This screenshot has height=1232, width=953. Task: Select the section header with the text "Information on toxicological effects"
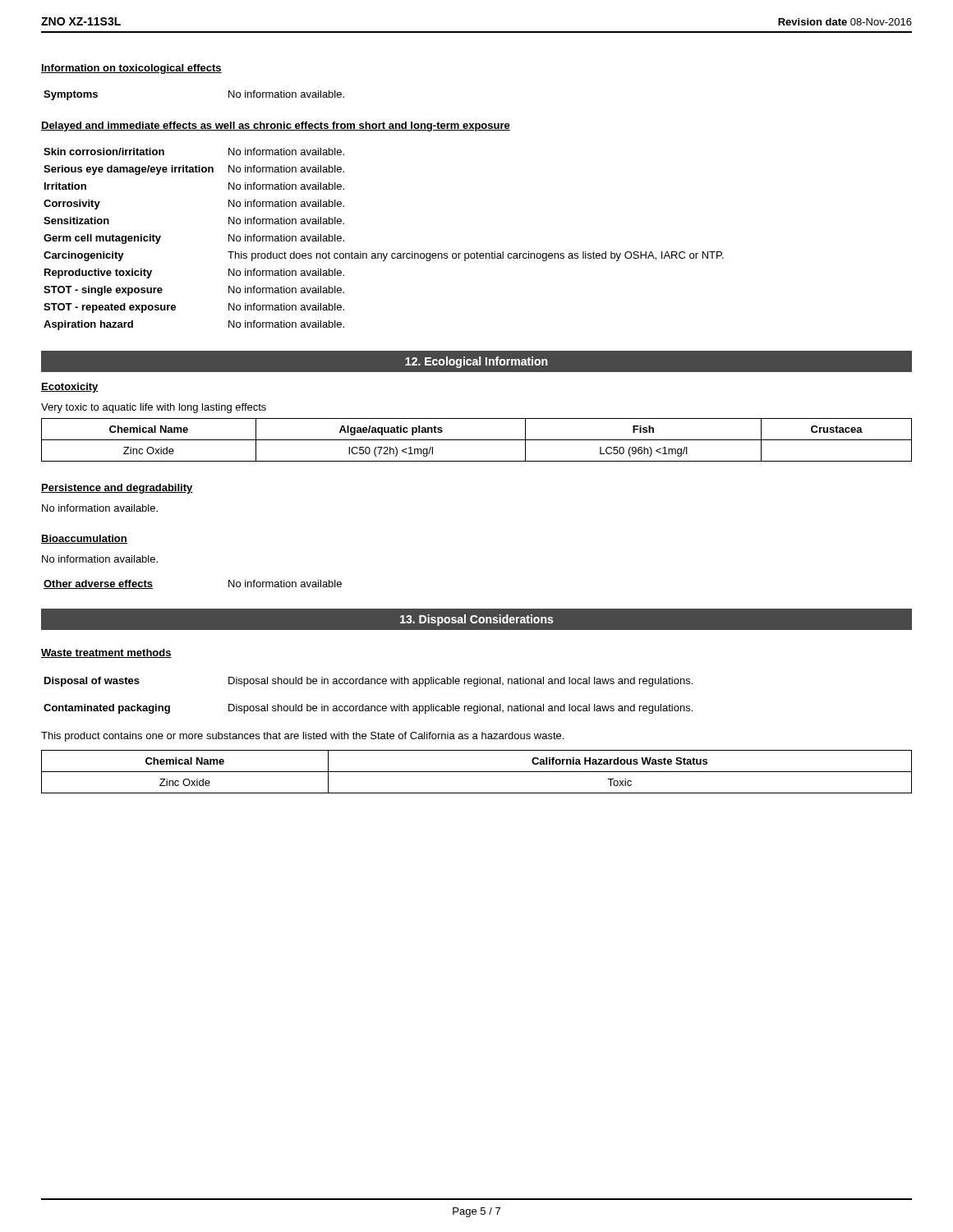131,68
